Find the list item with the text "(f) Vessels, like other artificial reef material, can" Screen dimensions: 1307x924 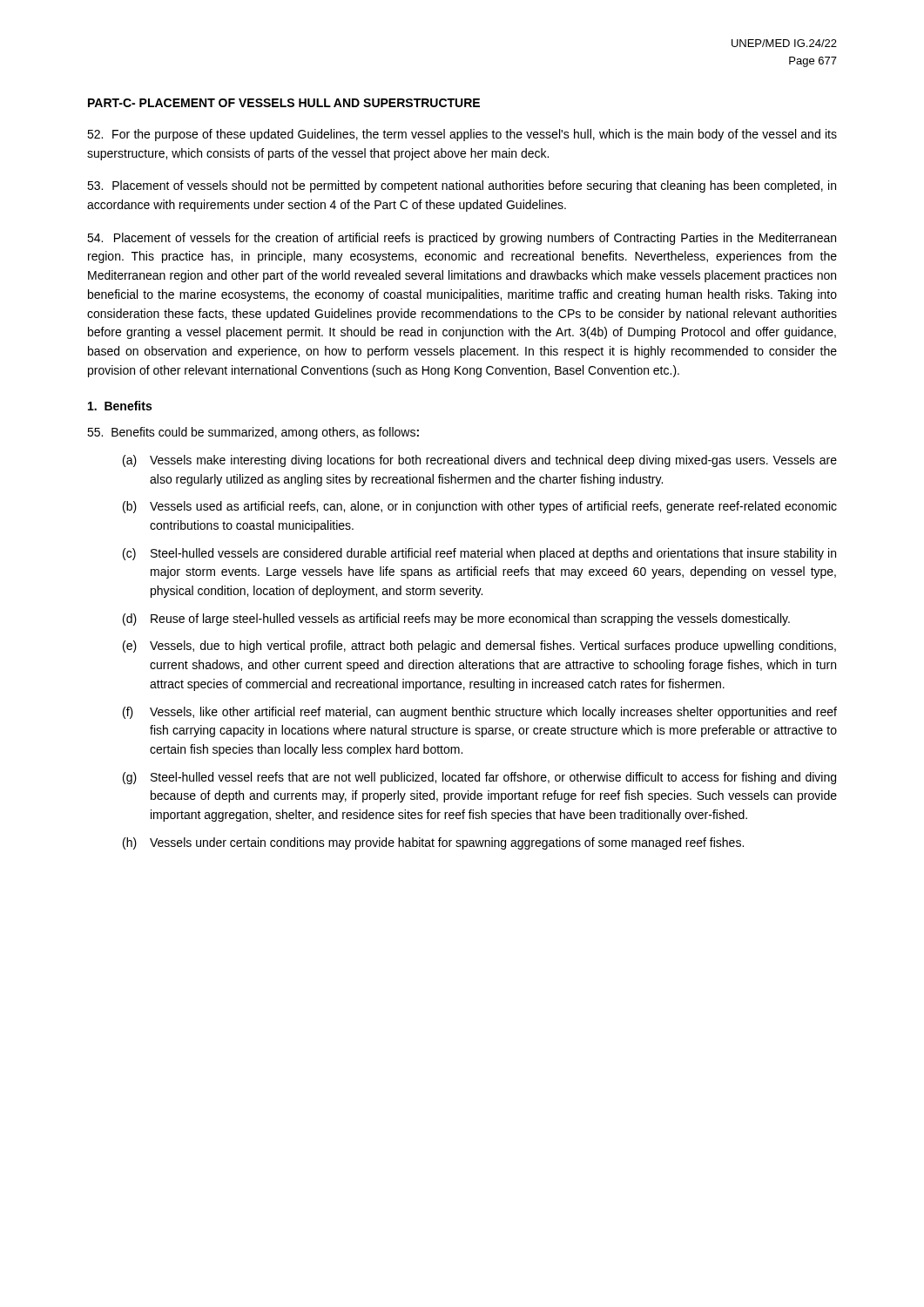pyautogui.click(x=479, y=731)
